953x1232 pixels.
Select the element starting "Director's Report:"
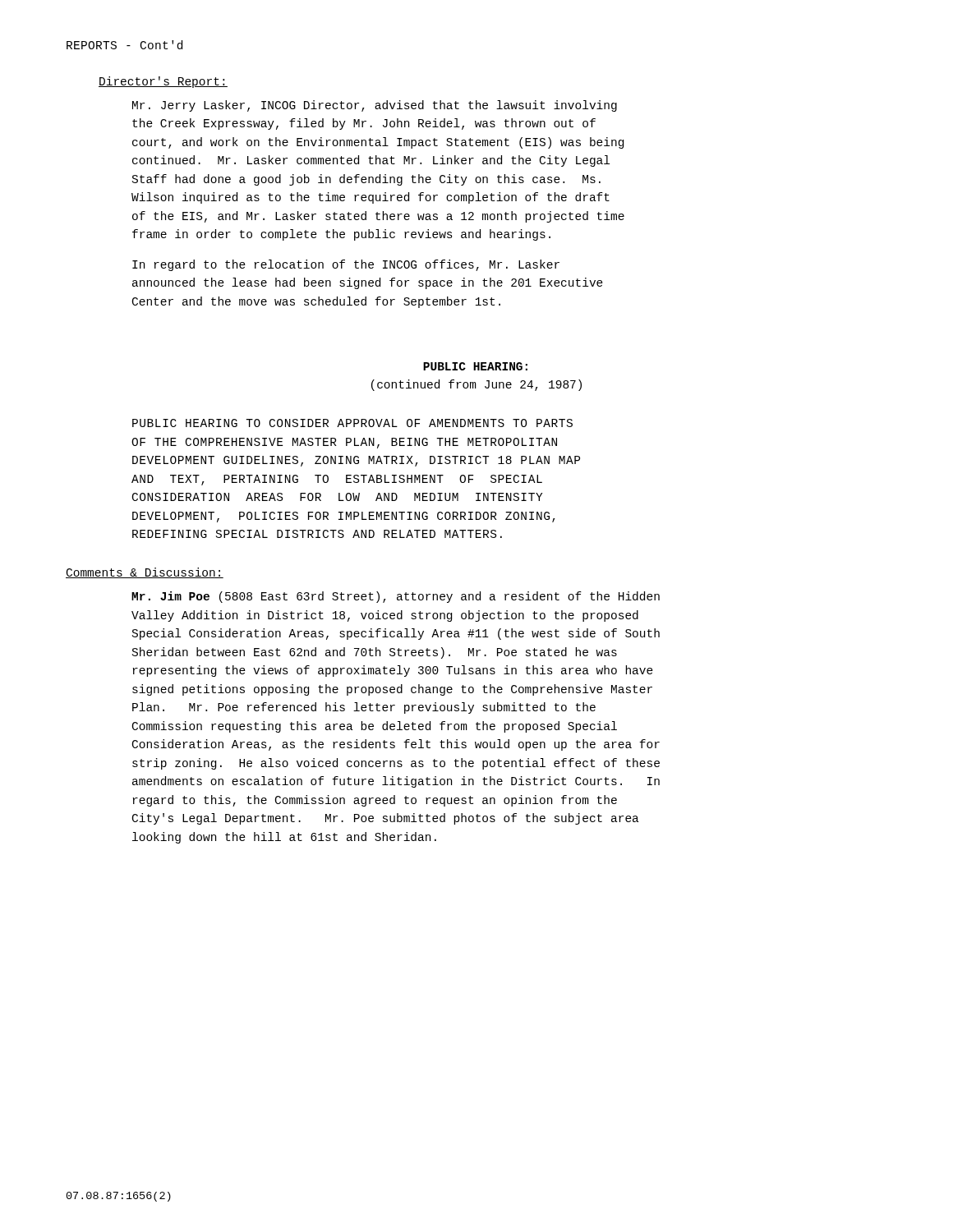(163, 82)
